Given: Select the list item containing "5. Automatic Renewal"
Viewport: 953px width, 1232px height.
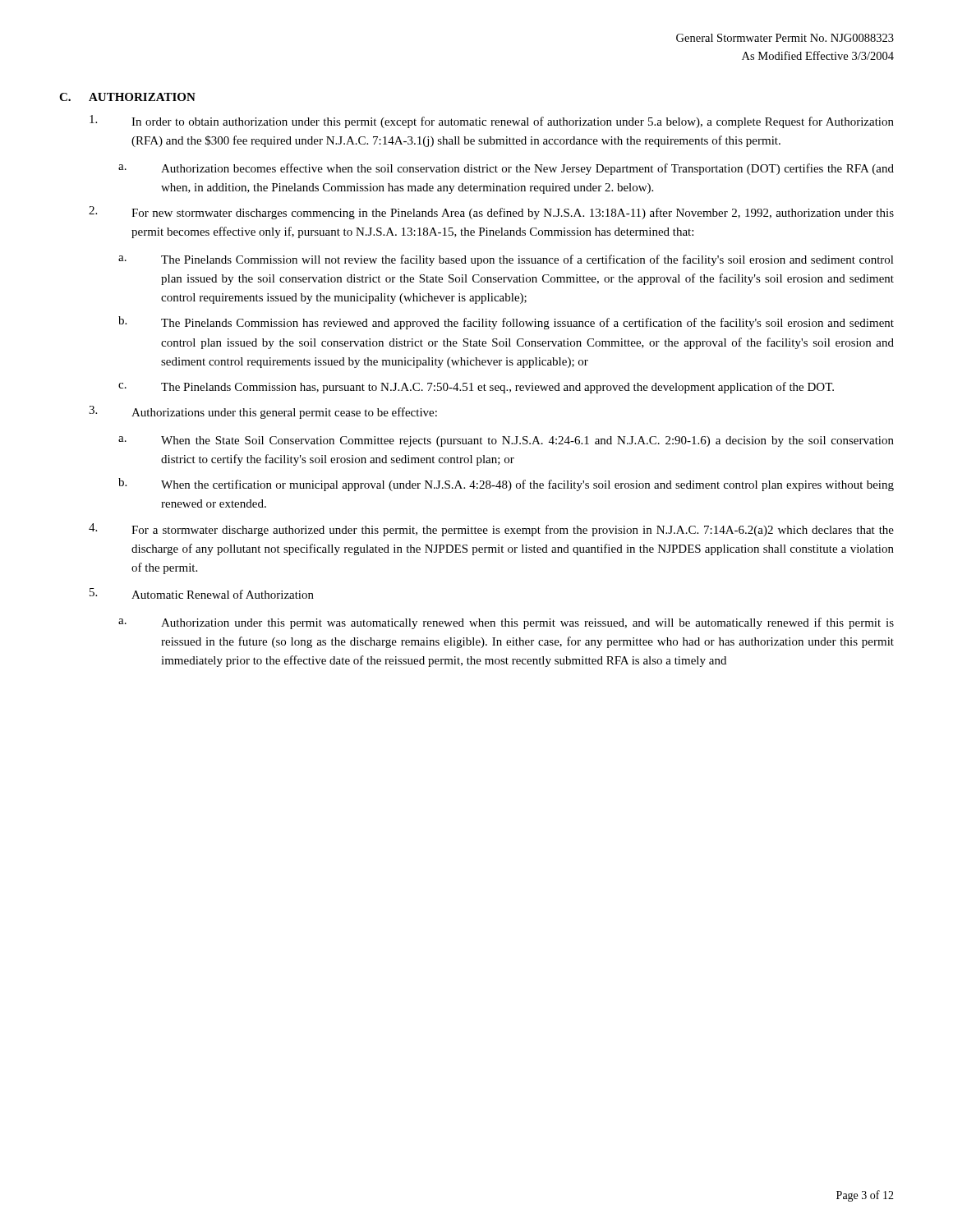Looking at the screenshot, I should [x=202, y=593].
